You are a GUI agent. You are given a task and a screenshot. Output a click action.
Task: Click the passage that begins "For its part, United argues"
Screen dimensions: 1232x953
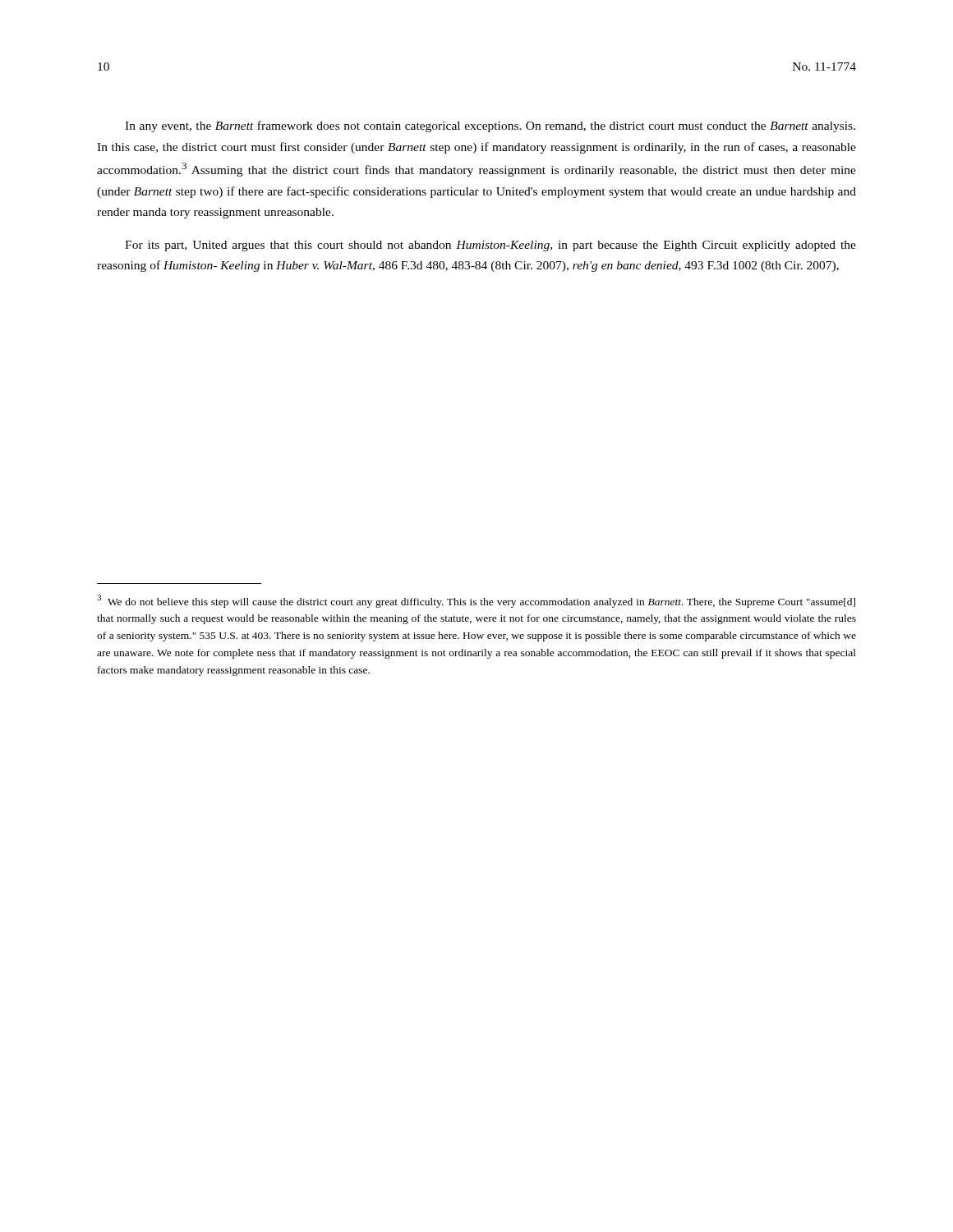pyautogui.click(x=476, y=255)
